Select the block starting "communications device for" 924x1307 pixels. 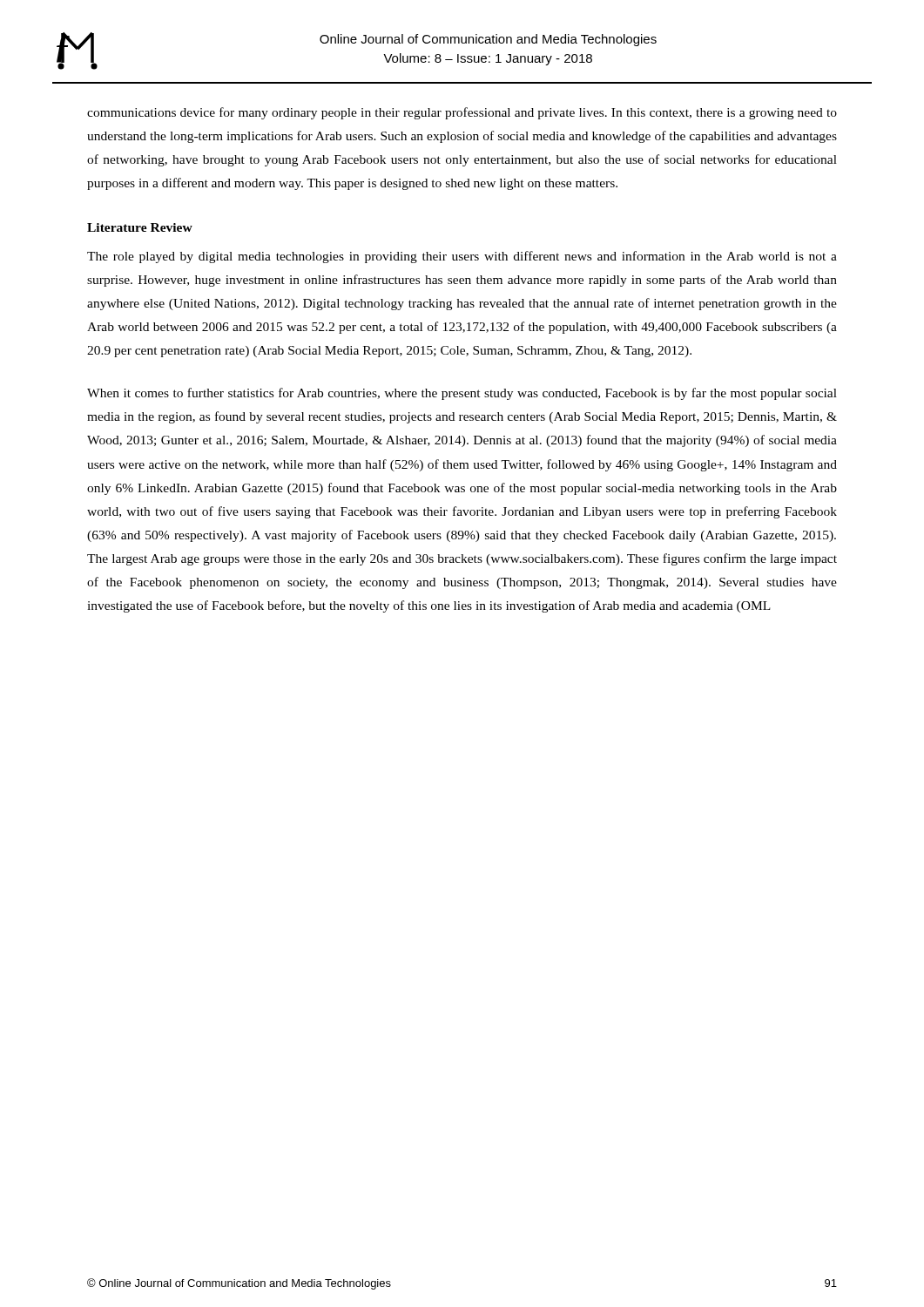click(x=462, y=147)
